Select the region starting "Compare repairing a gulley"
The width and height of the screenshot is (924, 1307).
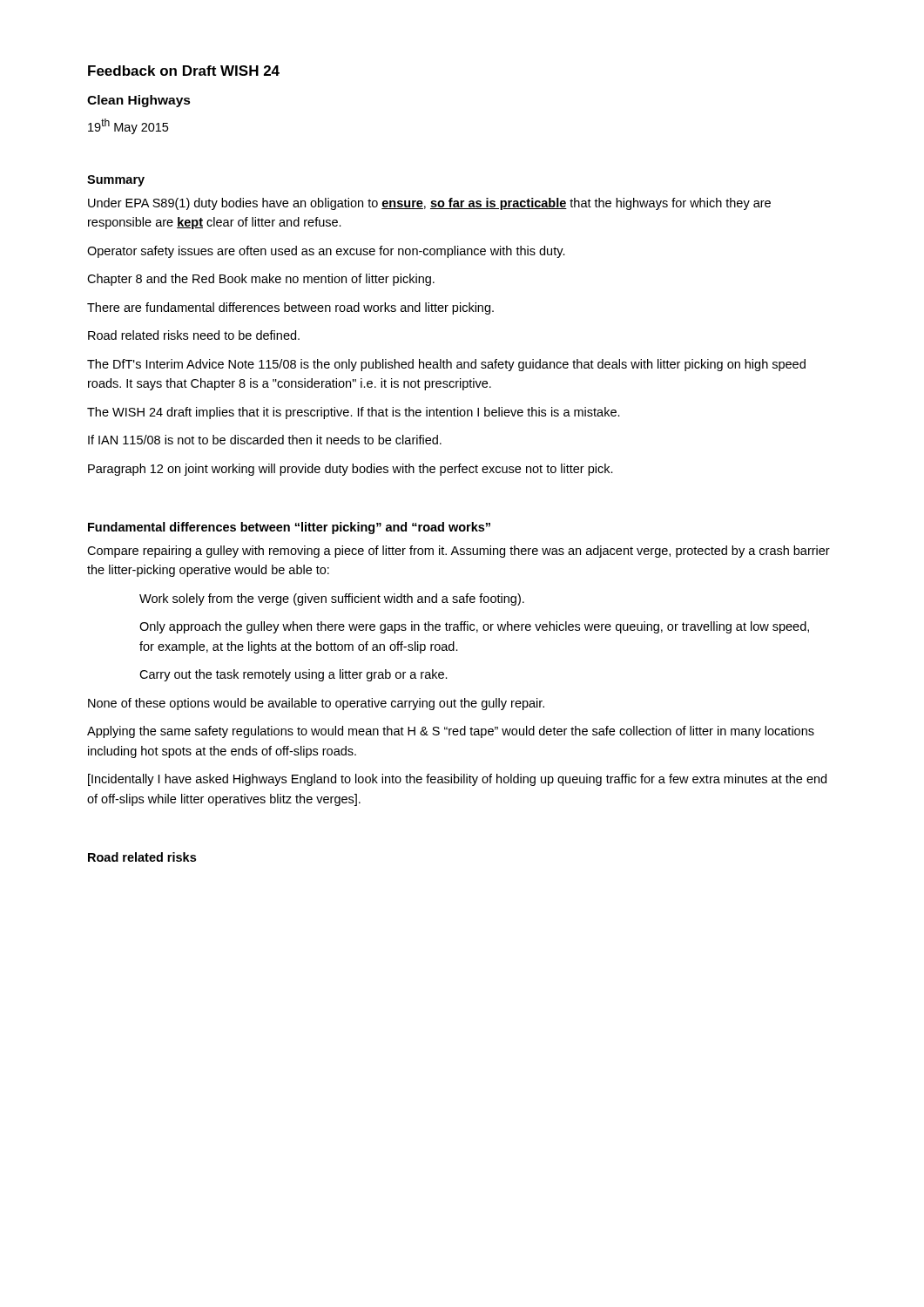(458, 560)
